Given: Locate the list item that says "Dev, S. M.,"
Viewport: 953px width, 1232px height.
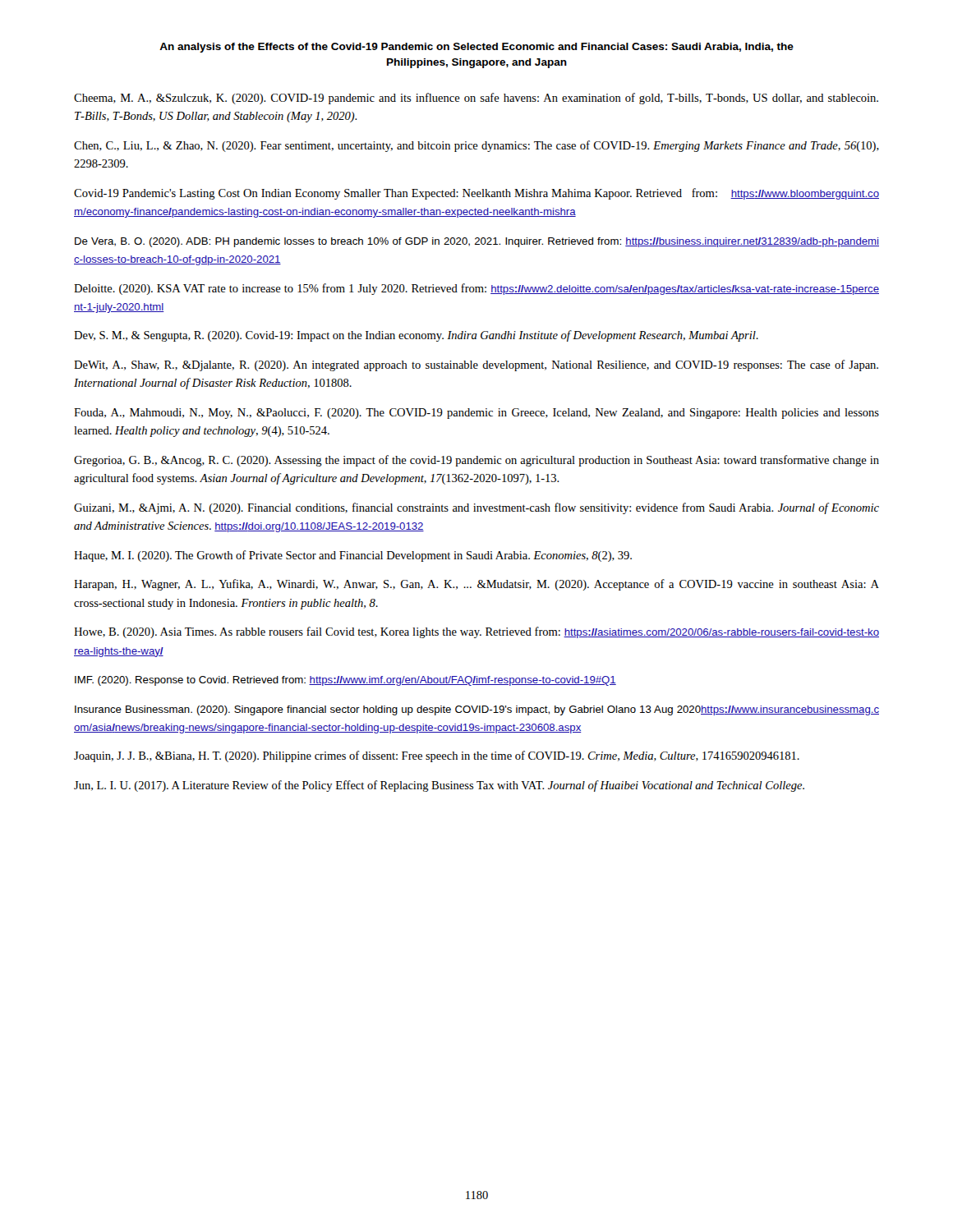Looking at the screenshot, I should pos(416,335).
